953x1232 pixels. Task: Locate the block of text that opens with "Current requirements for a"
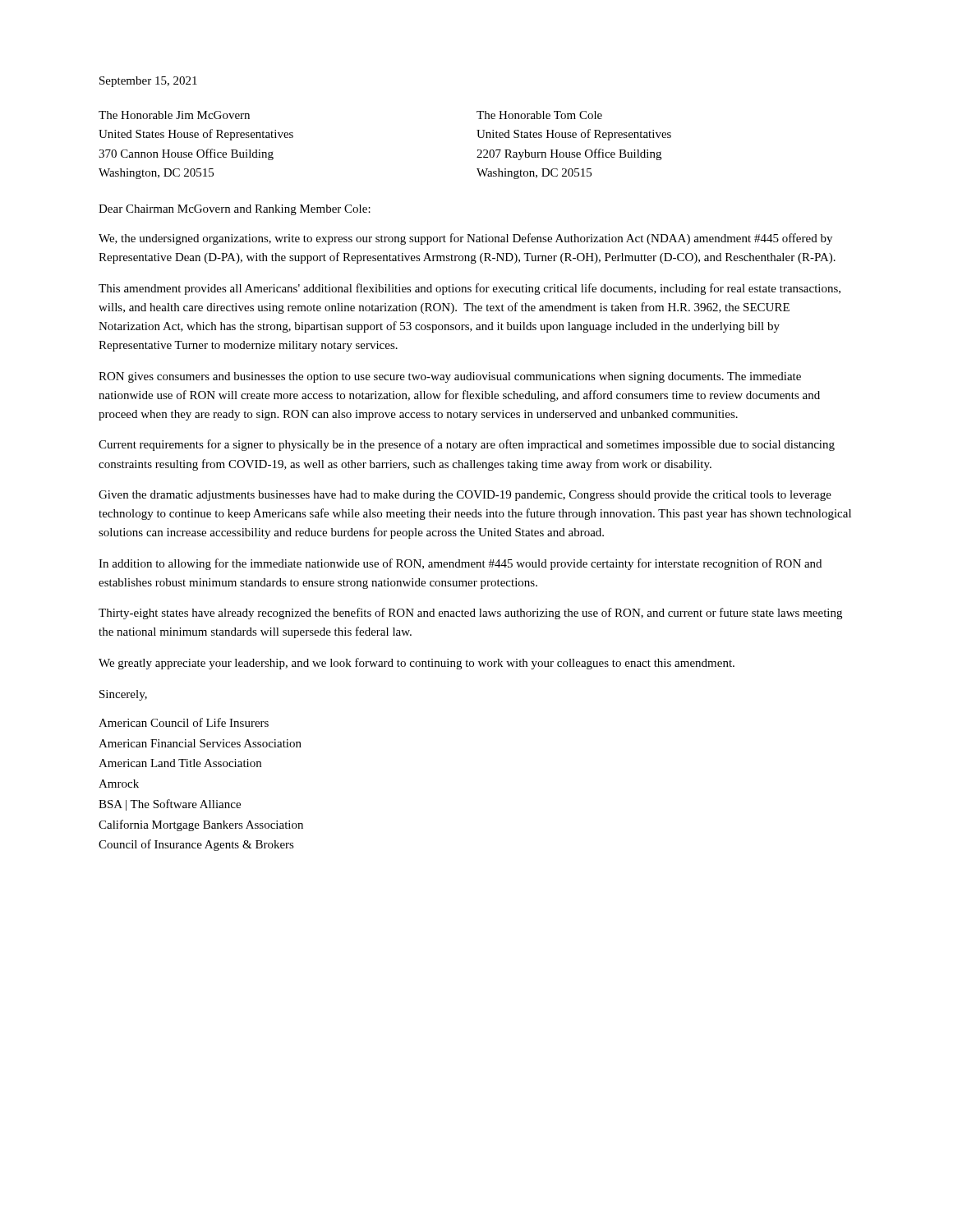pos(467,454)
